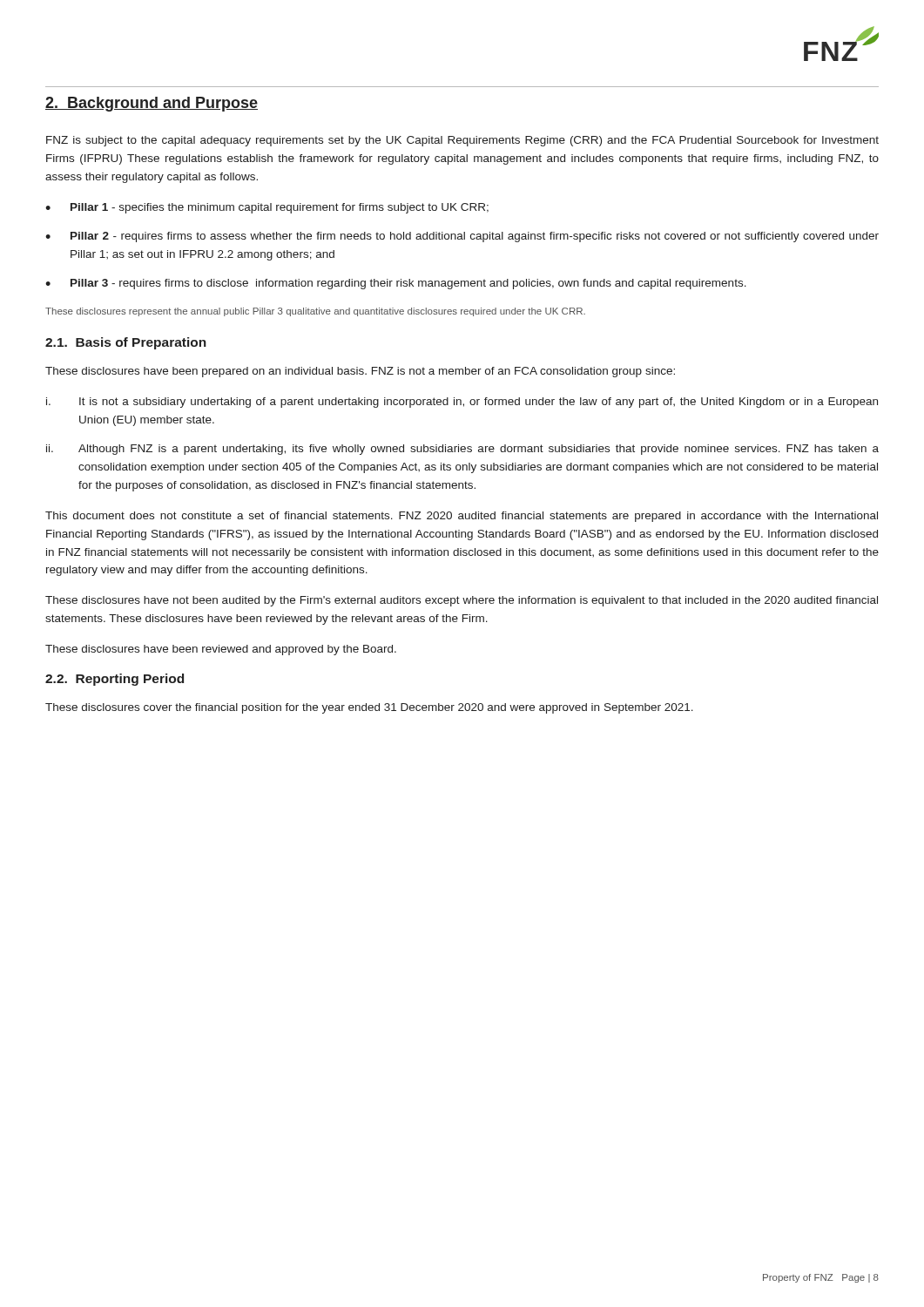Click on the passage starting "• Pillar 1 - specifies the minimum"
Image resolution: width=924 pixels, height=1307 pixels.
pyautogui.click(x=267, y=208)
